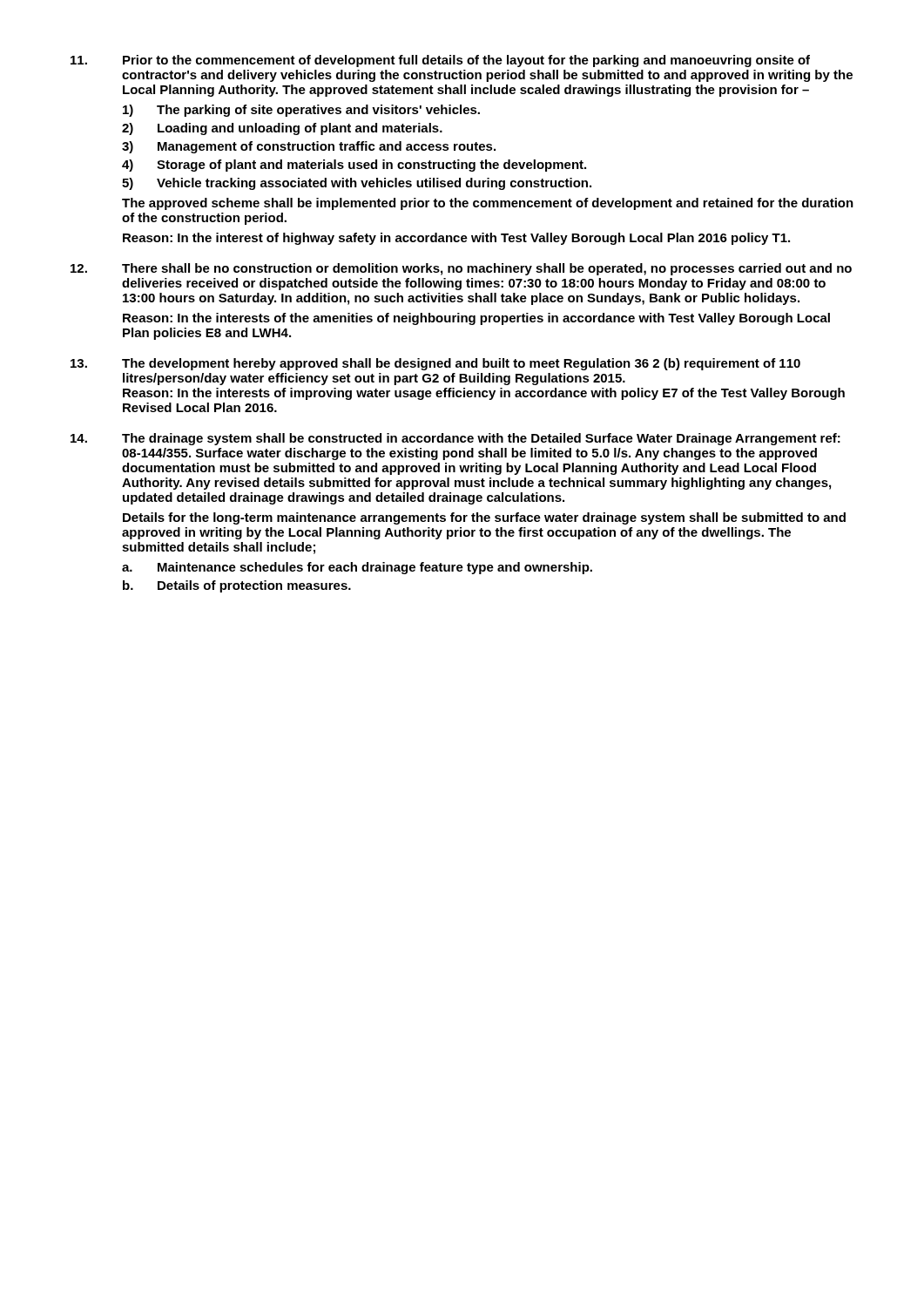The image size is (924, 1307).
Task: Find the block on this page that starts "13. The development hereby approved shall"
Action: click(462, 385)
